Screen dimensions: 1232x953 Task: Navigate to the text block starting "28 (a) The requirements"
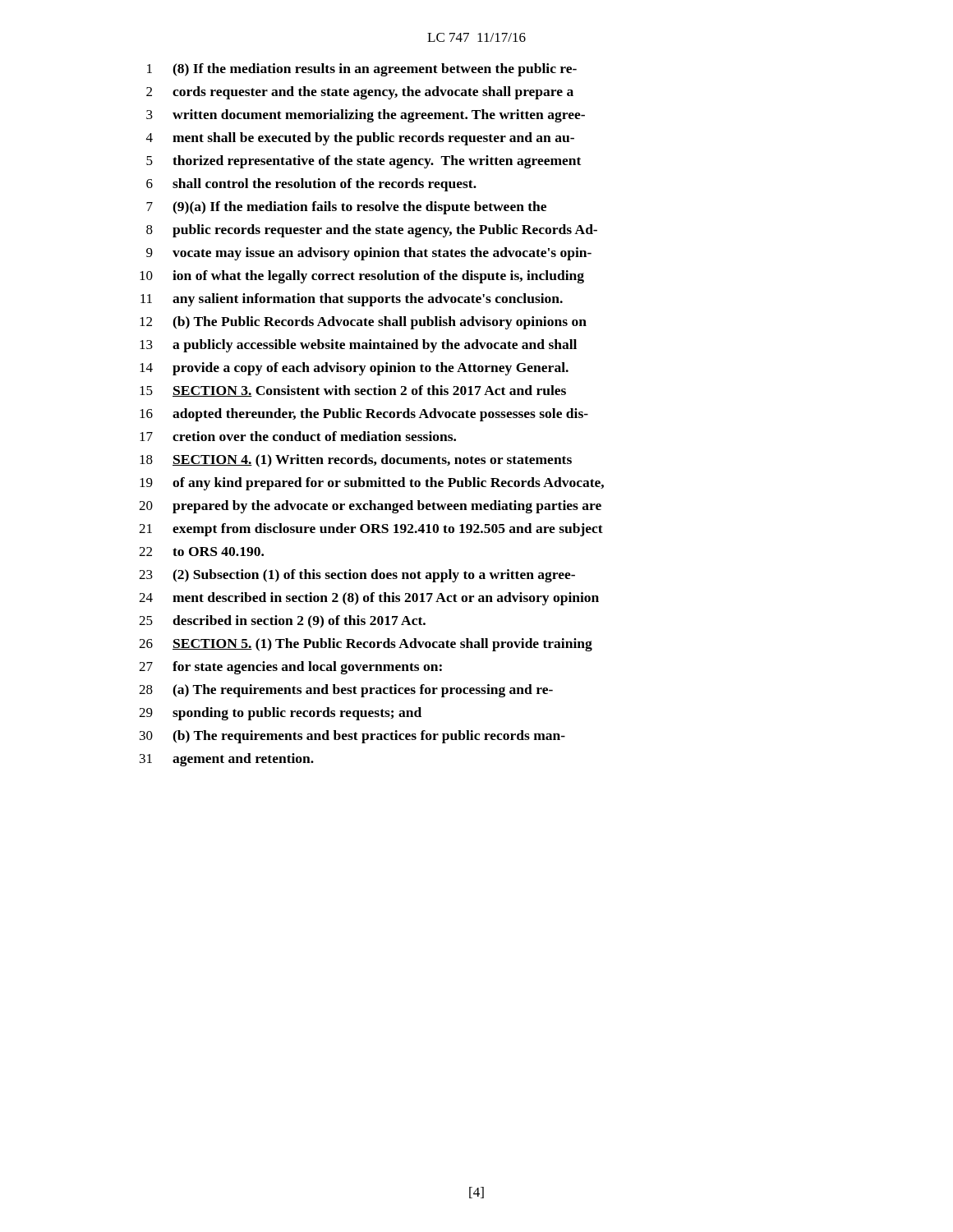[x=493, y=701]
